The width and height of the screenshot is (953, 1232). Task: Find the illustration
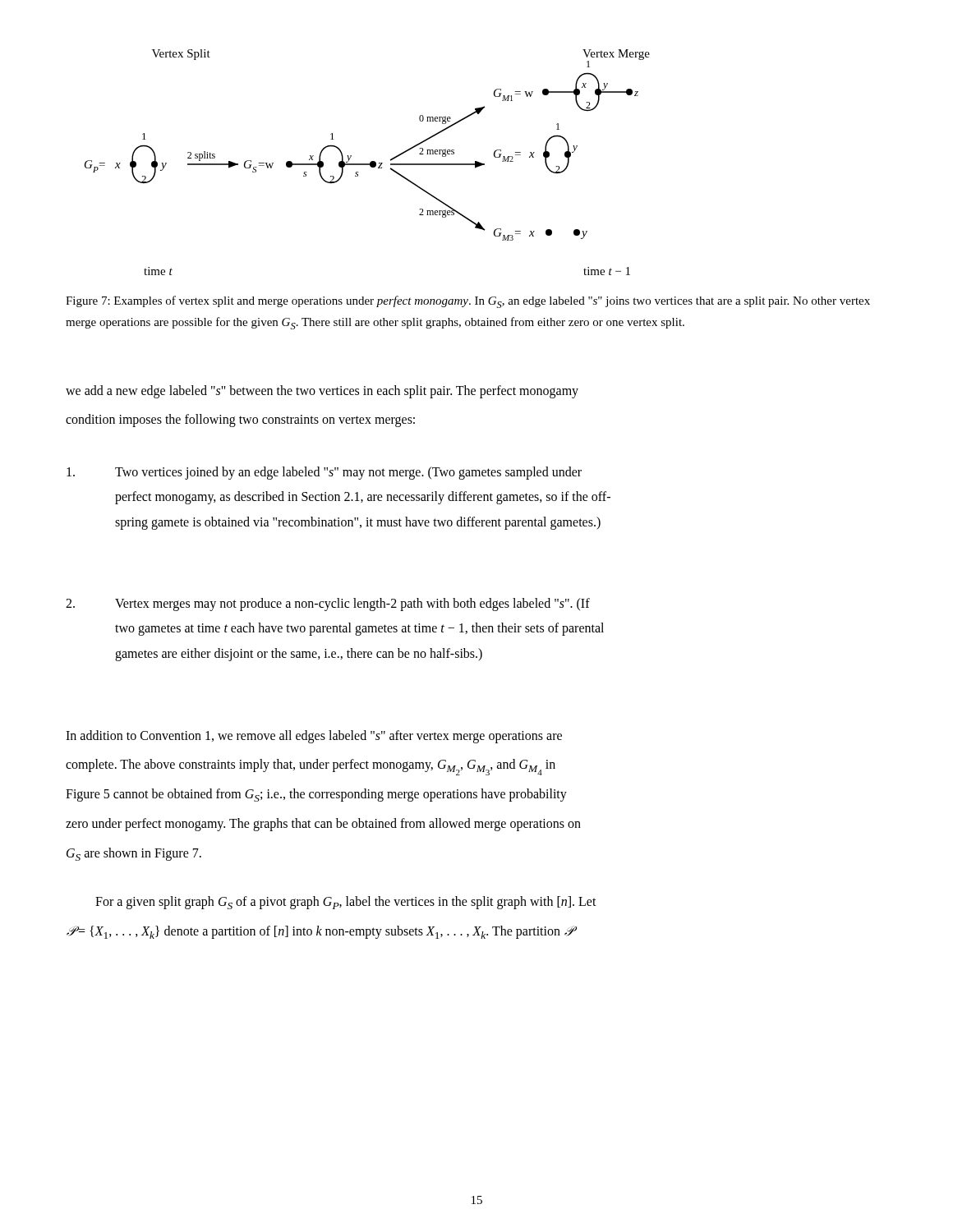click(x=476, y=160)
